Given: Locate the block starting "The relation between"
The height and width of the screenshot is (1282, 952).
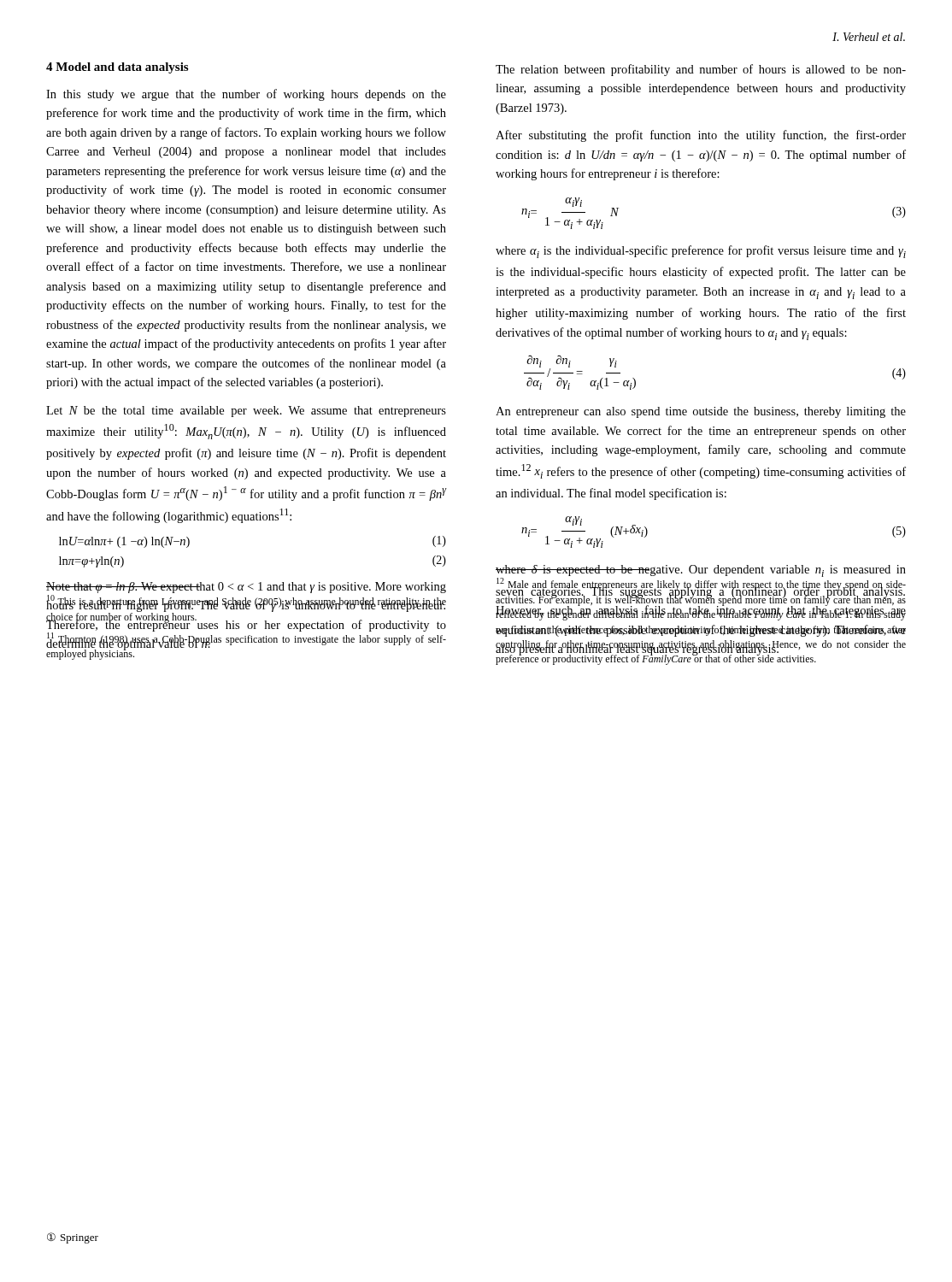Looking at the screenshot, I should tap(701, 88).
